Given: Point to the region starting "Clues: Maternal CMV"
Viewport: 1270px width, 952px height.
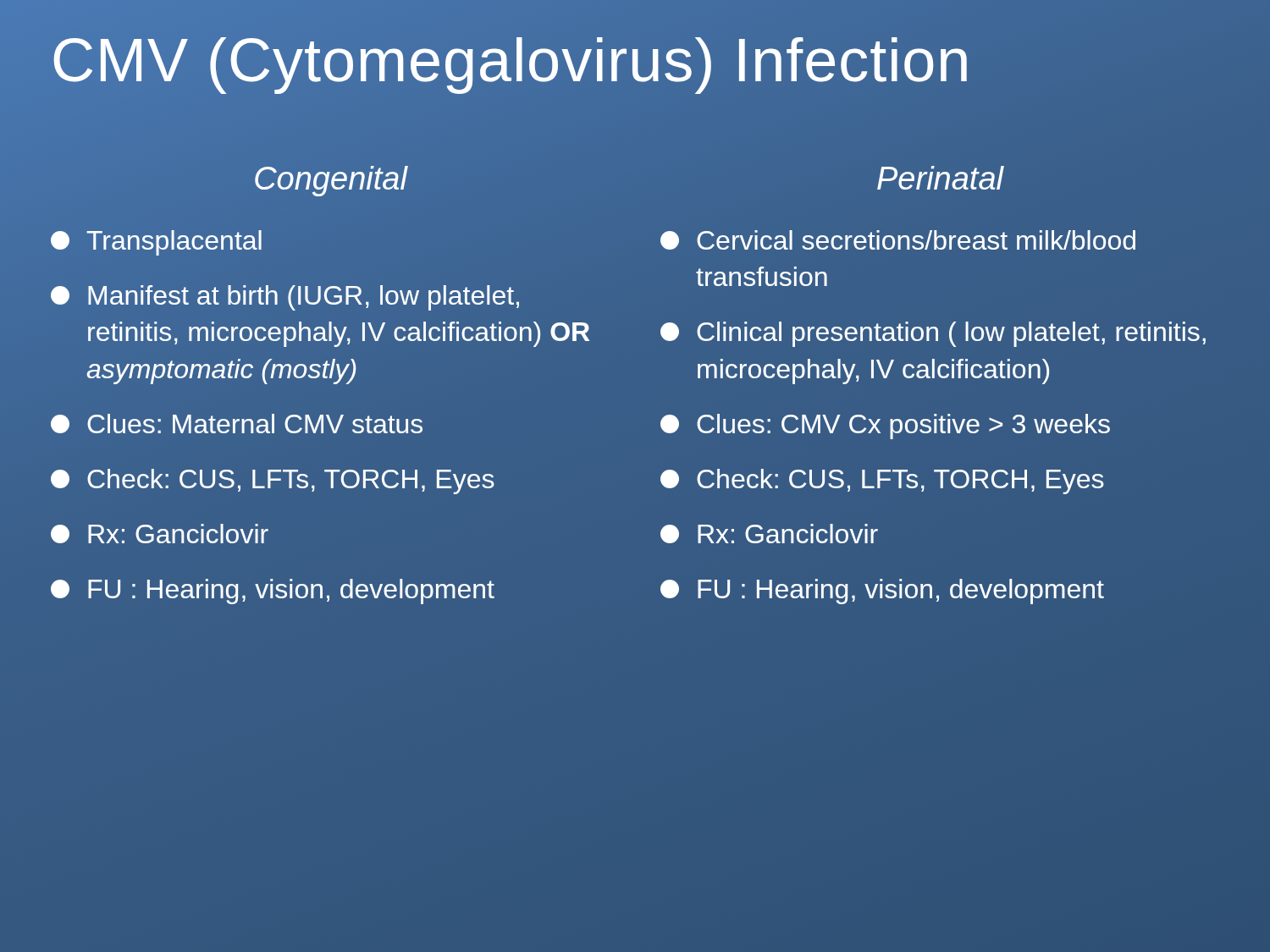Looking at the screenshot, I should pyautogui.click(x=330, y=424).
